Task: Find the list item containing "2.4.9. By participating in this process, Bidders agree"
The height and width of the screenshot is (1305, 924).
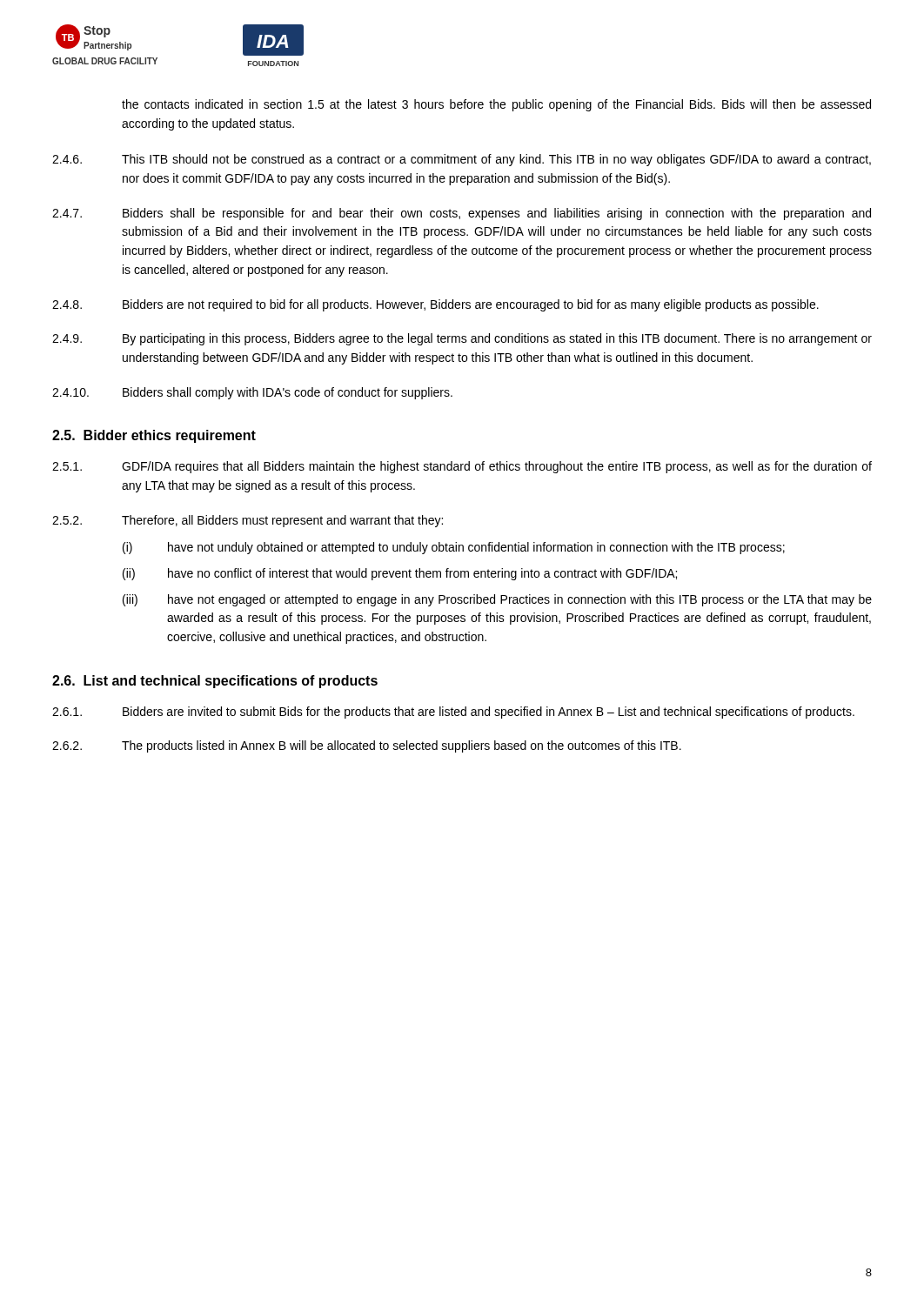Action: point(462,349)
